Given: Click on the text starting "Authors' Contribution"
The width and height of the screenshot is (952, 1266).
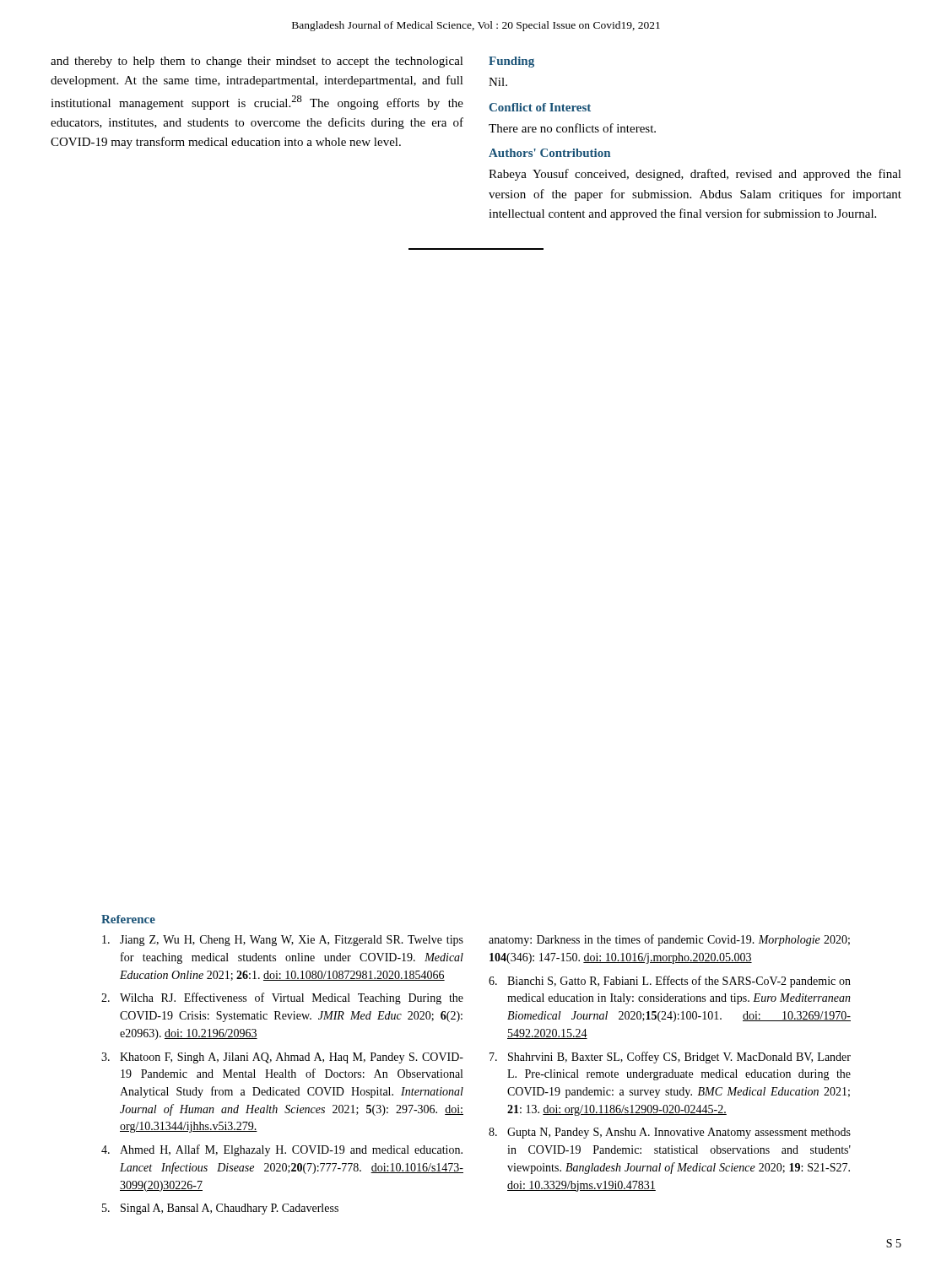Looking at the screenshot, I should (x=550, y=153).
